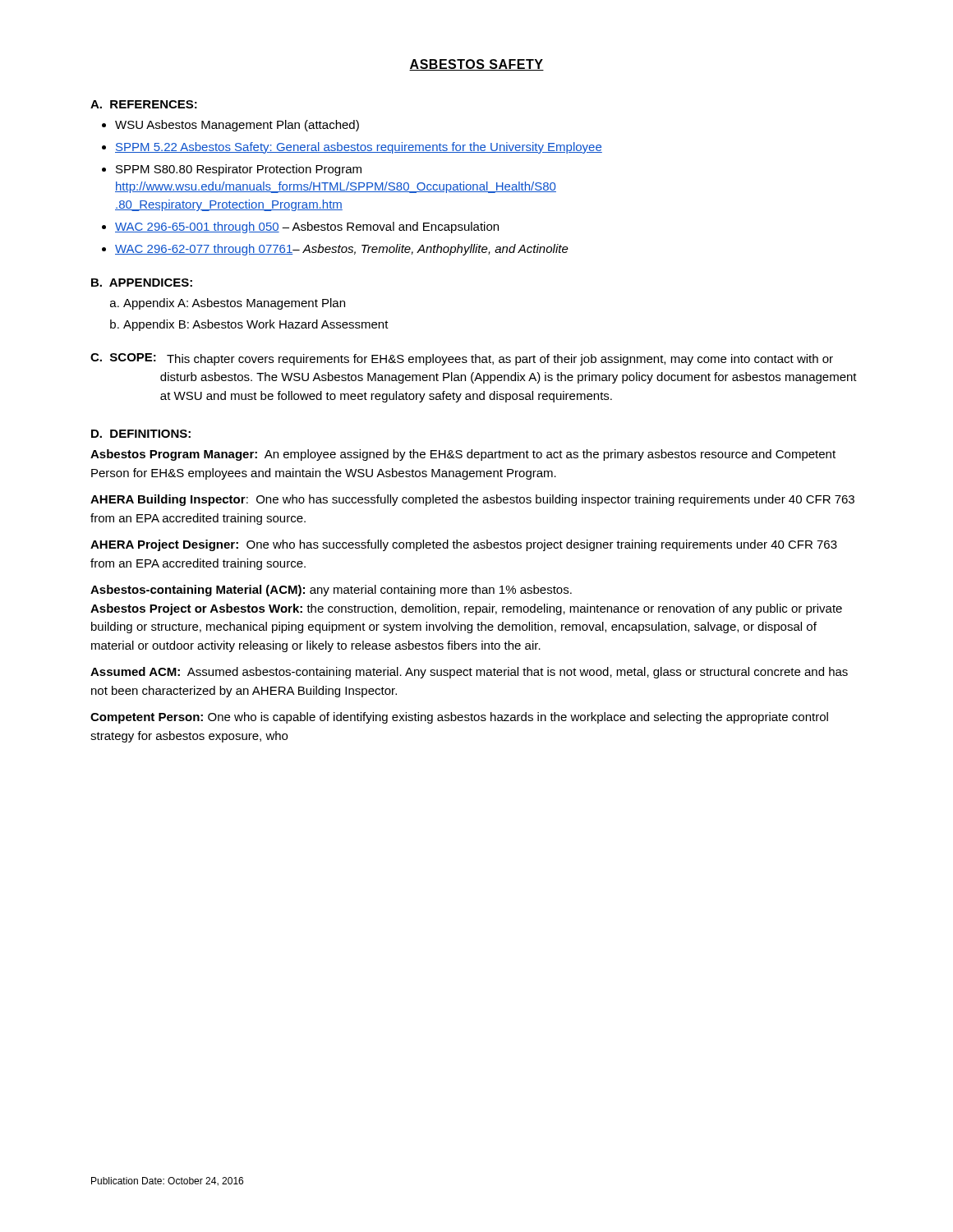Point to the region starting "D. DEFINITIONS:"
The image size is (953, 1232).
(141, 433)
